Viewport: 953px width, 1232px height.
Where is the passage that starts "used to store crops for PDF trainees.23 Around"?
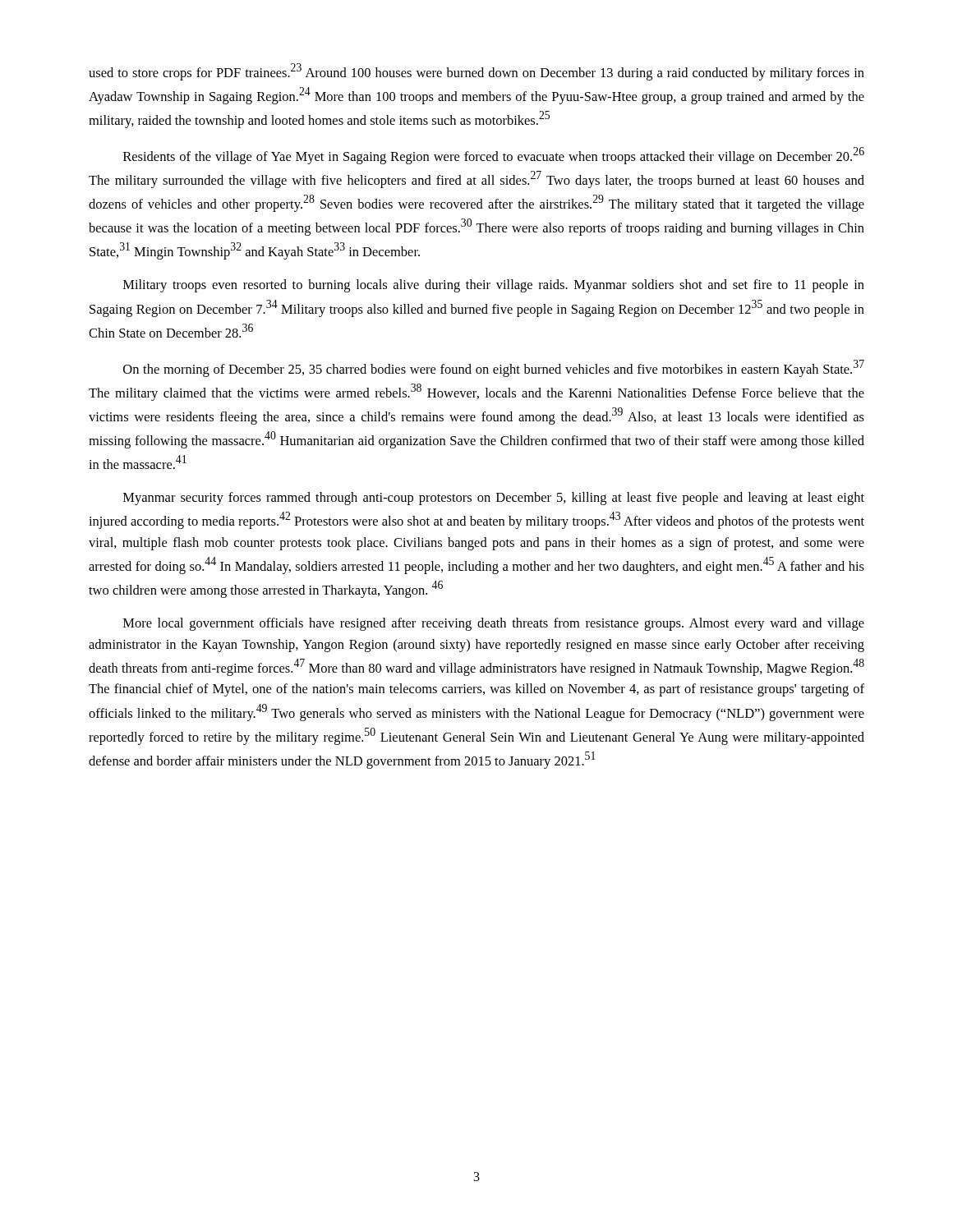pyautogui.click(x=476, y=415)
